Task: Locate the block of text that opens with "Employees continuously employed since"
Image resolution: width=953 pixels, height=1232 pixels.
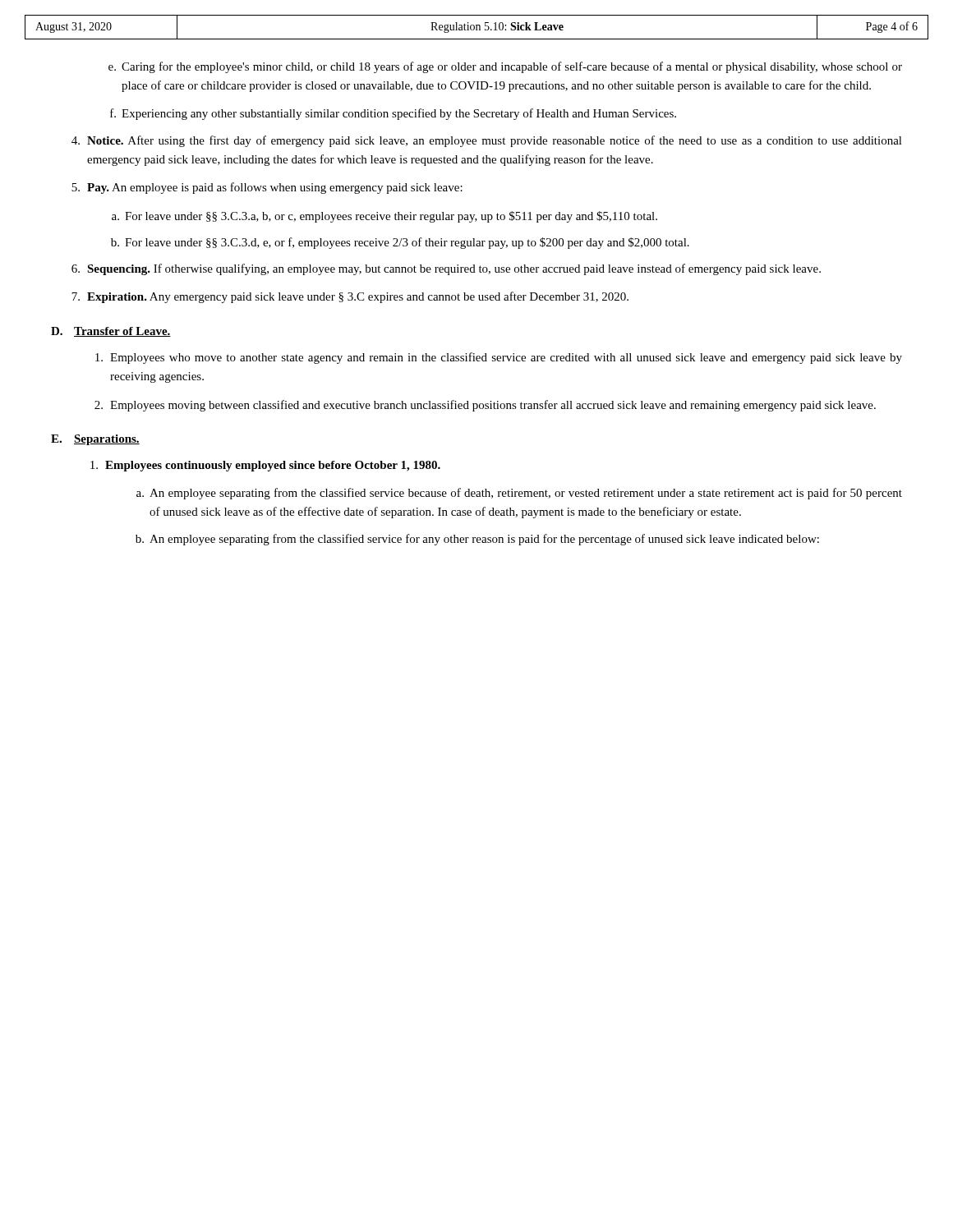Action: point(265,466)
